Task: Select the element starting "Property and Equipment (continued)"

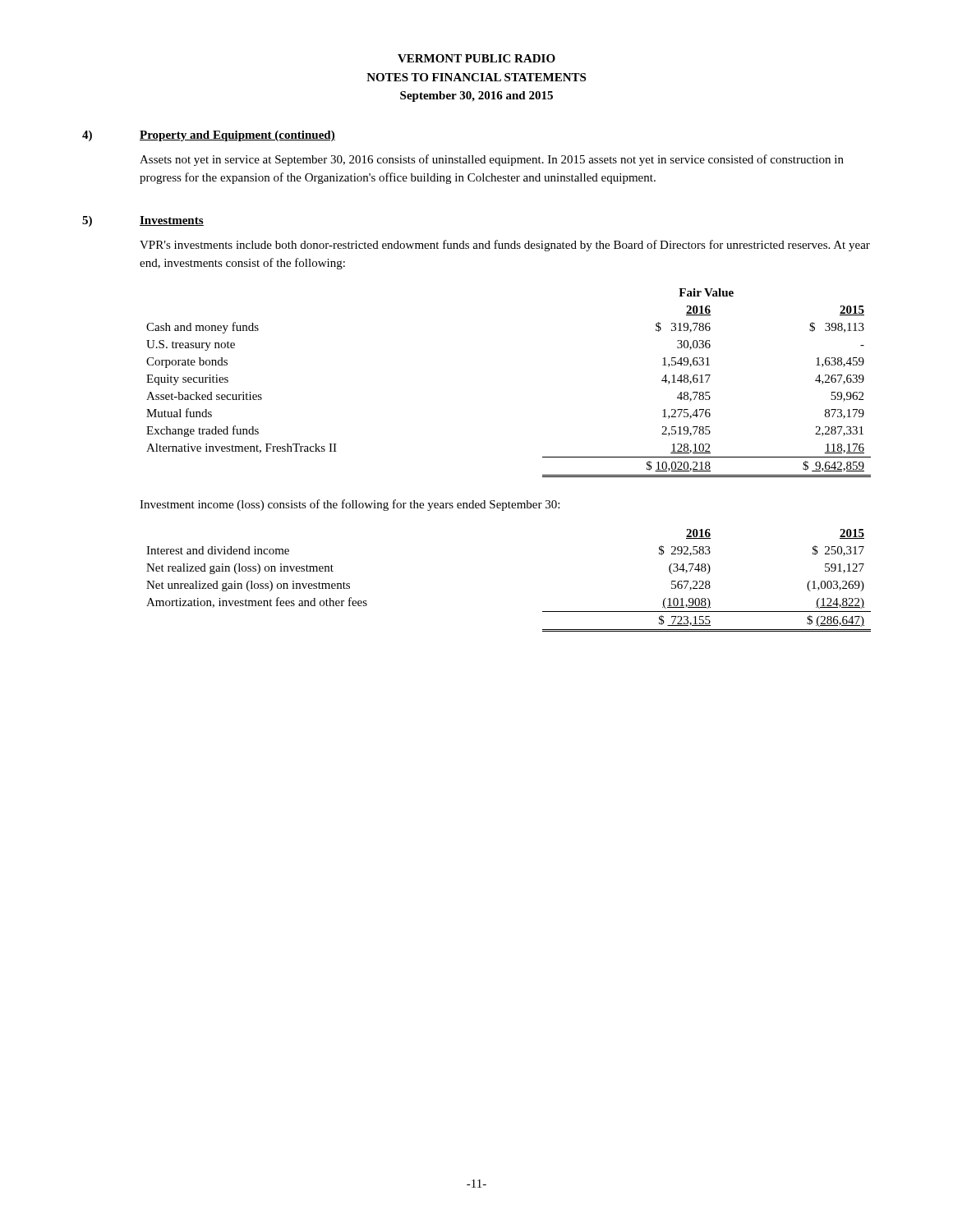Action: pyautogui.click(x=237, y=134)
